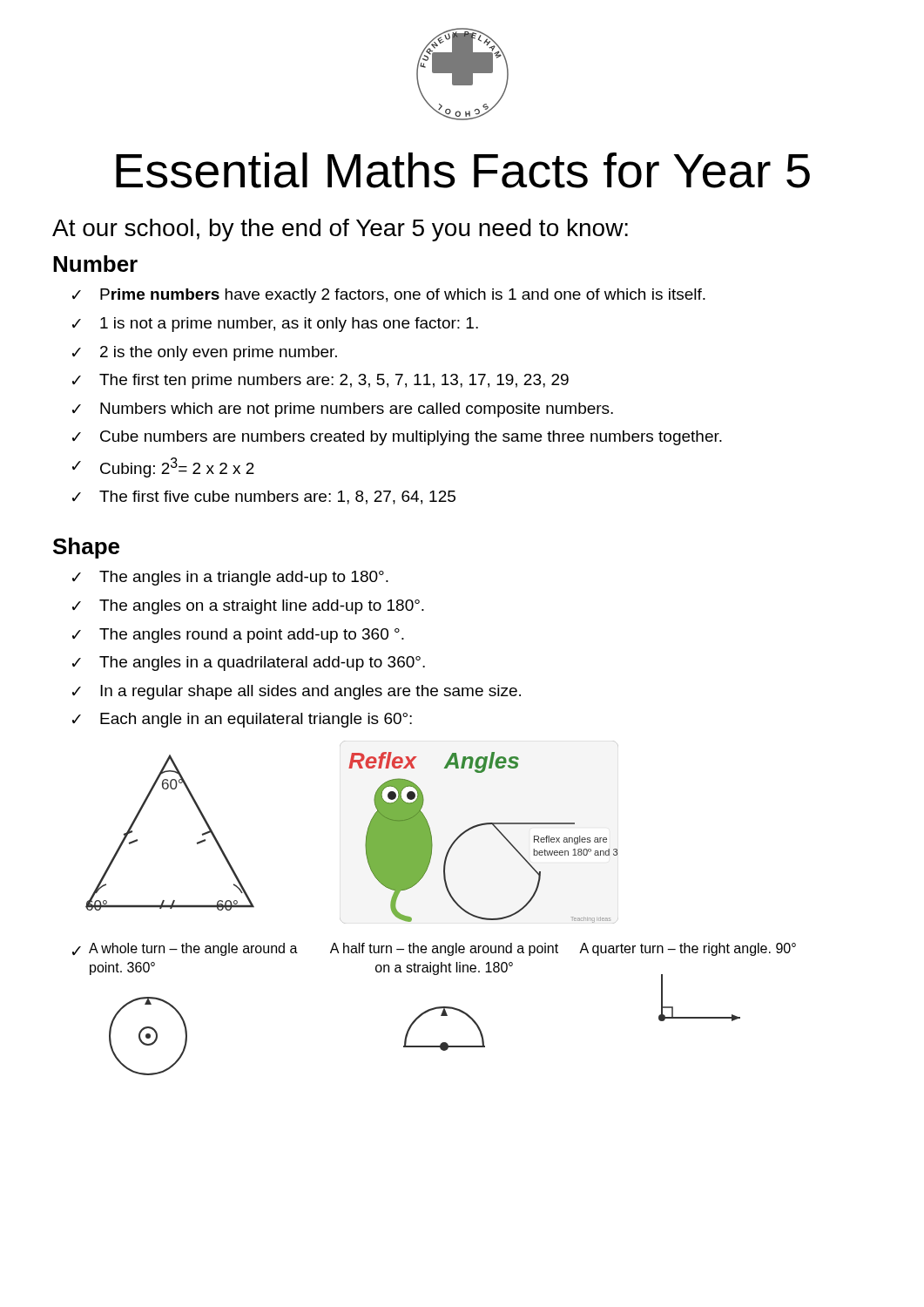Click on the text starting "✓ Prime numbers have exactly 2 factors, one"

471,296
